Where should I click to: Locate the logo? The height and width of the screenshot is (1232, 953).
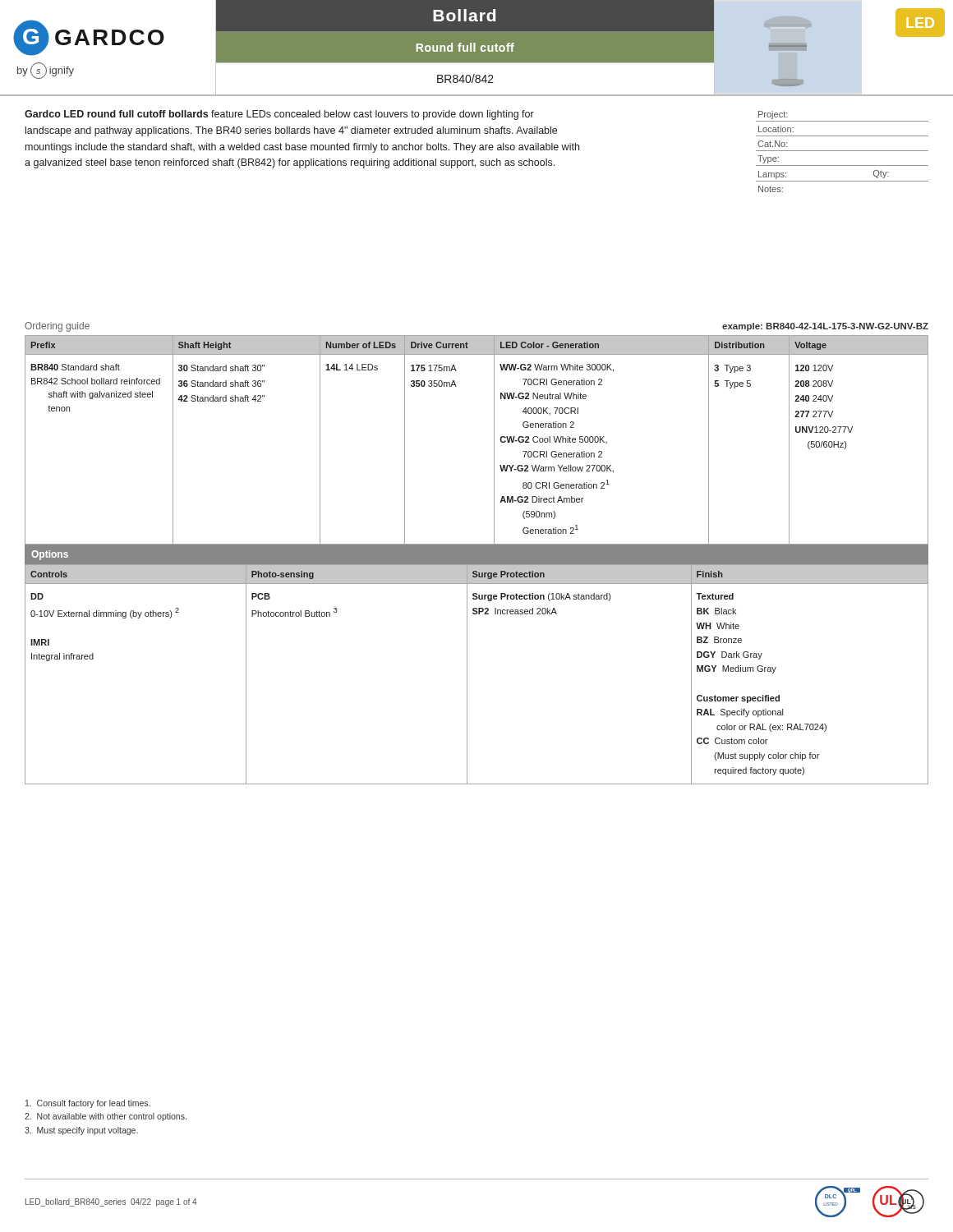(907, 47)
